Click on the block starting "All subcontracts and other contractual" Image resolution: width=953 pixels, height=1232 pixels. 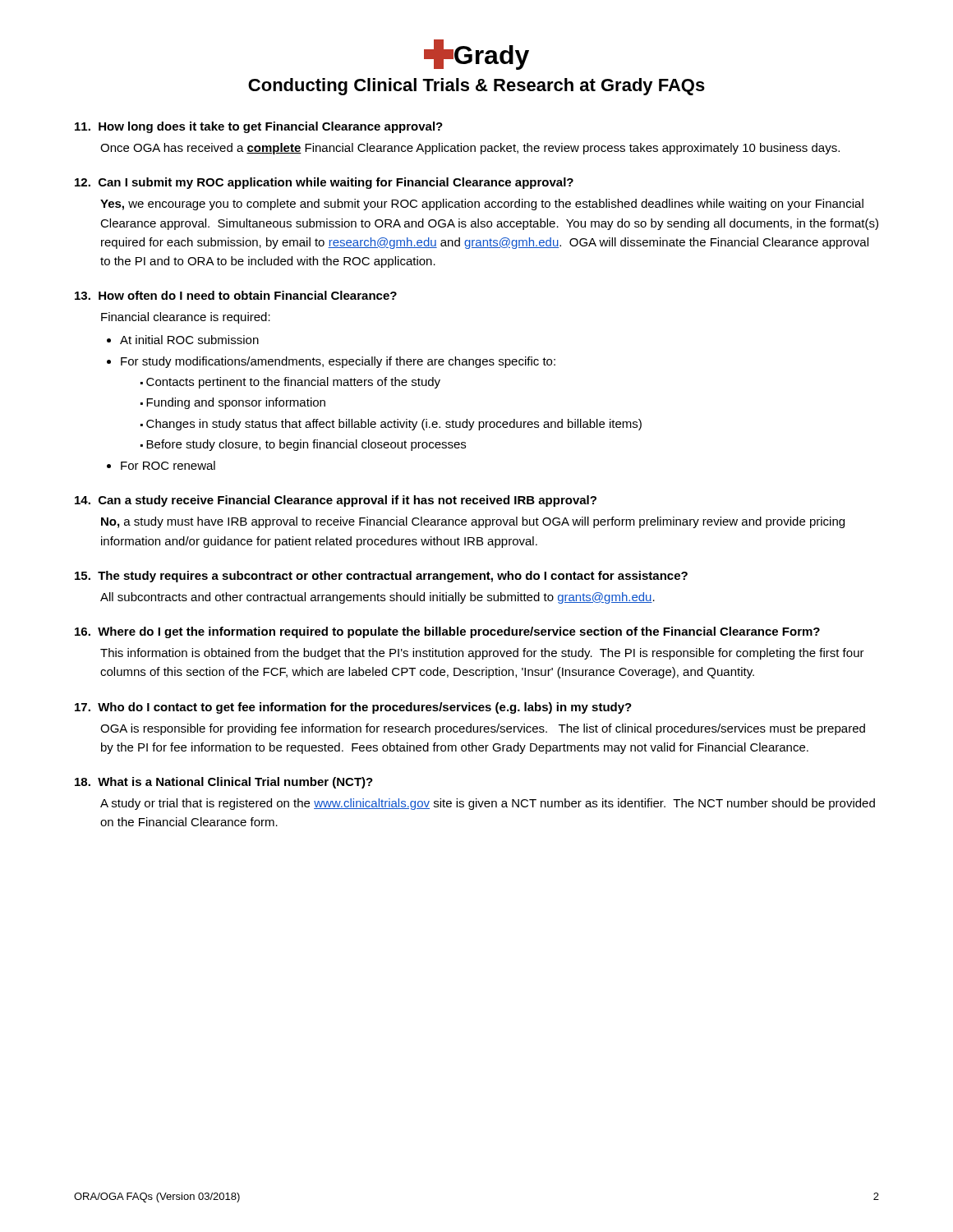(378, 596)
